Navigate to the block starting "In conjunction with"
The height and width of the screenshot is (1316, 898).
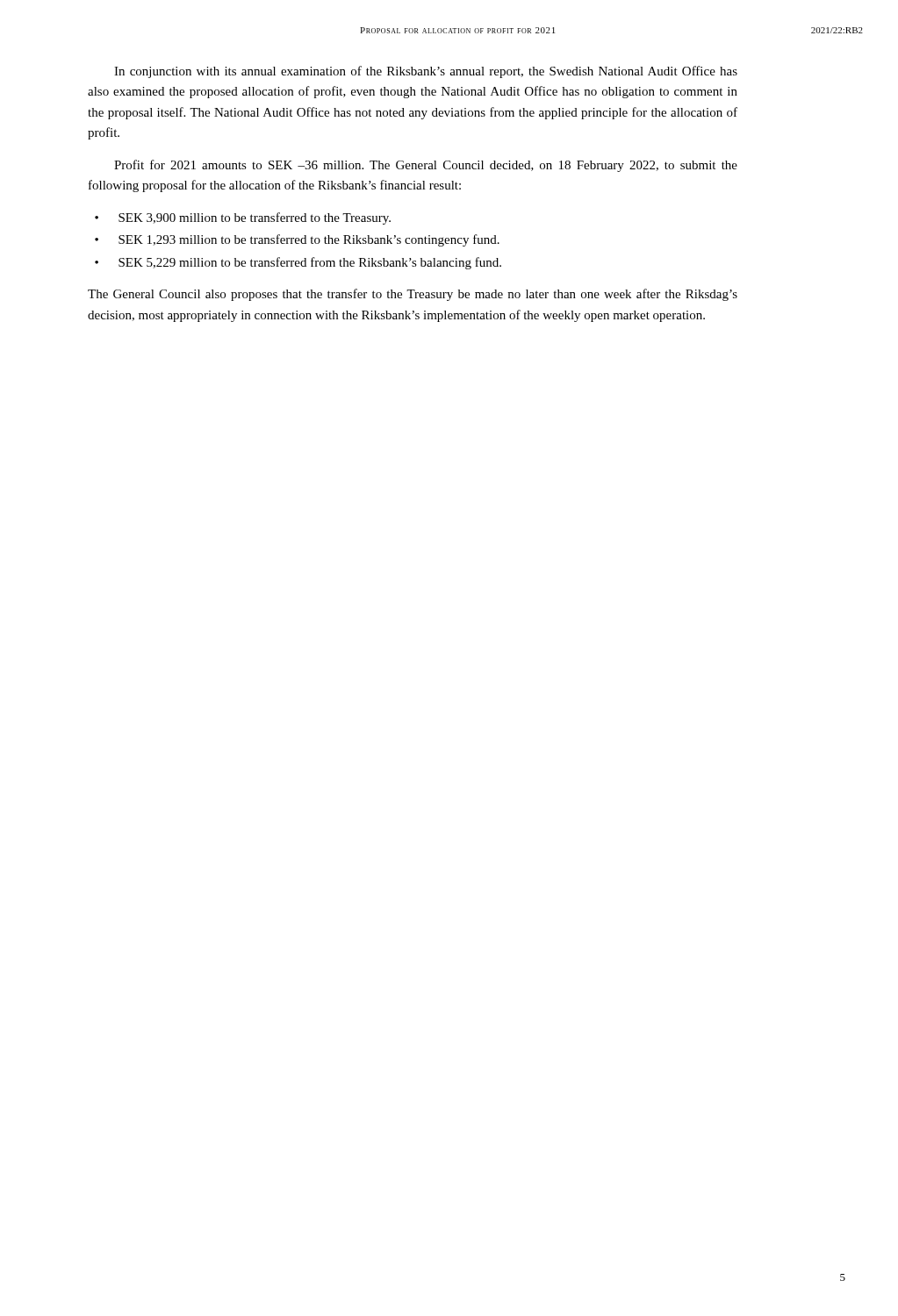(x=426, y=72)
